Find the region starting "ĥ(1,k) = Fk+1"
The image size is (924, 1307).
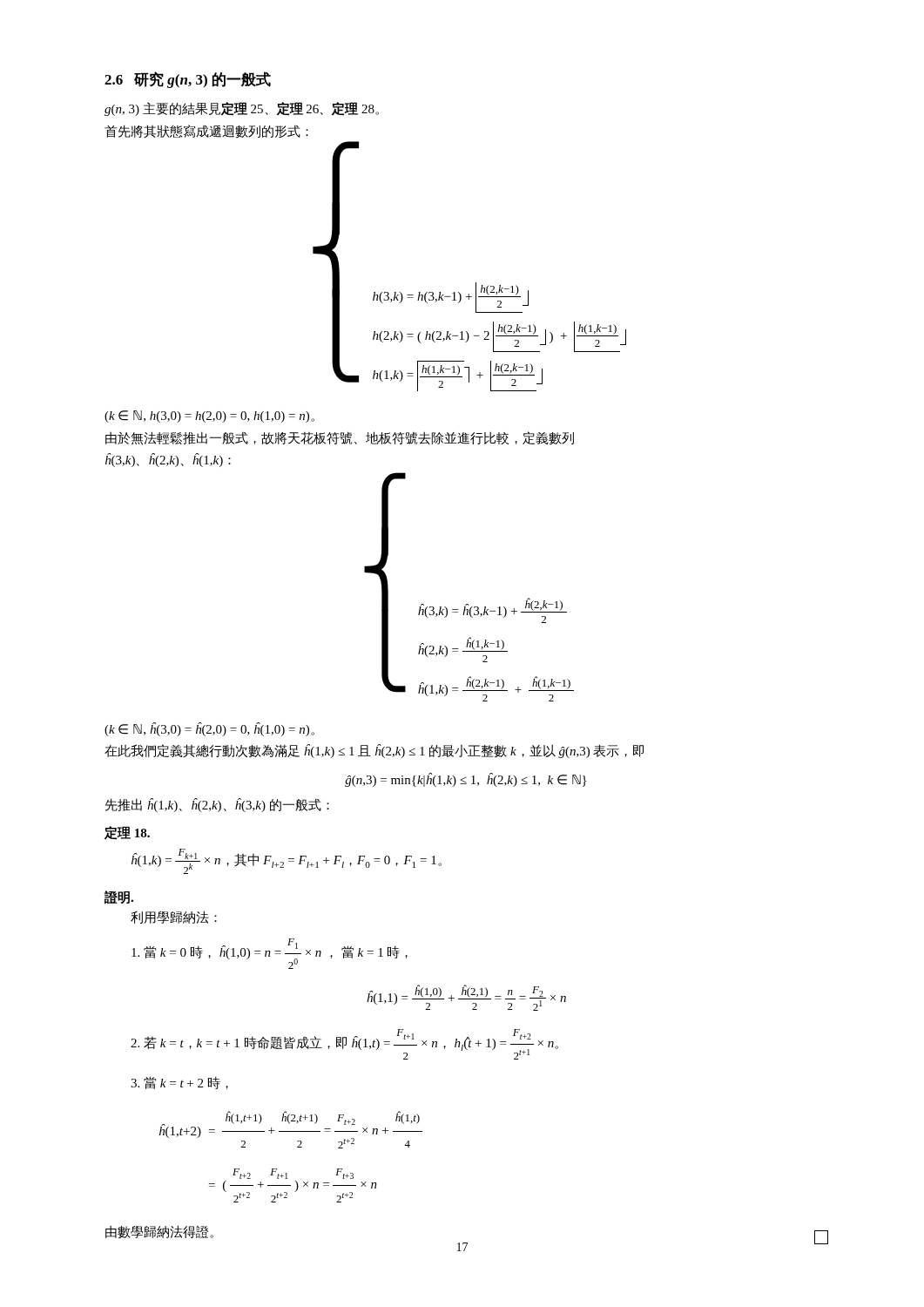coord(277,861)
